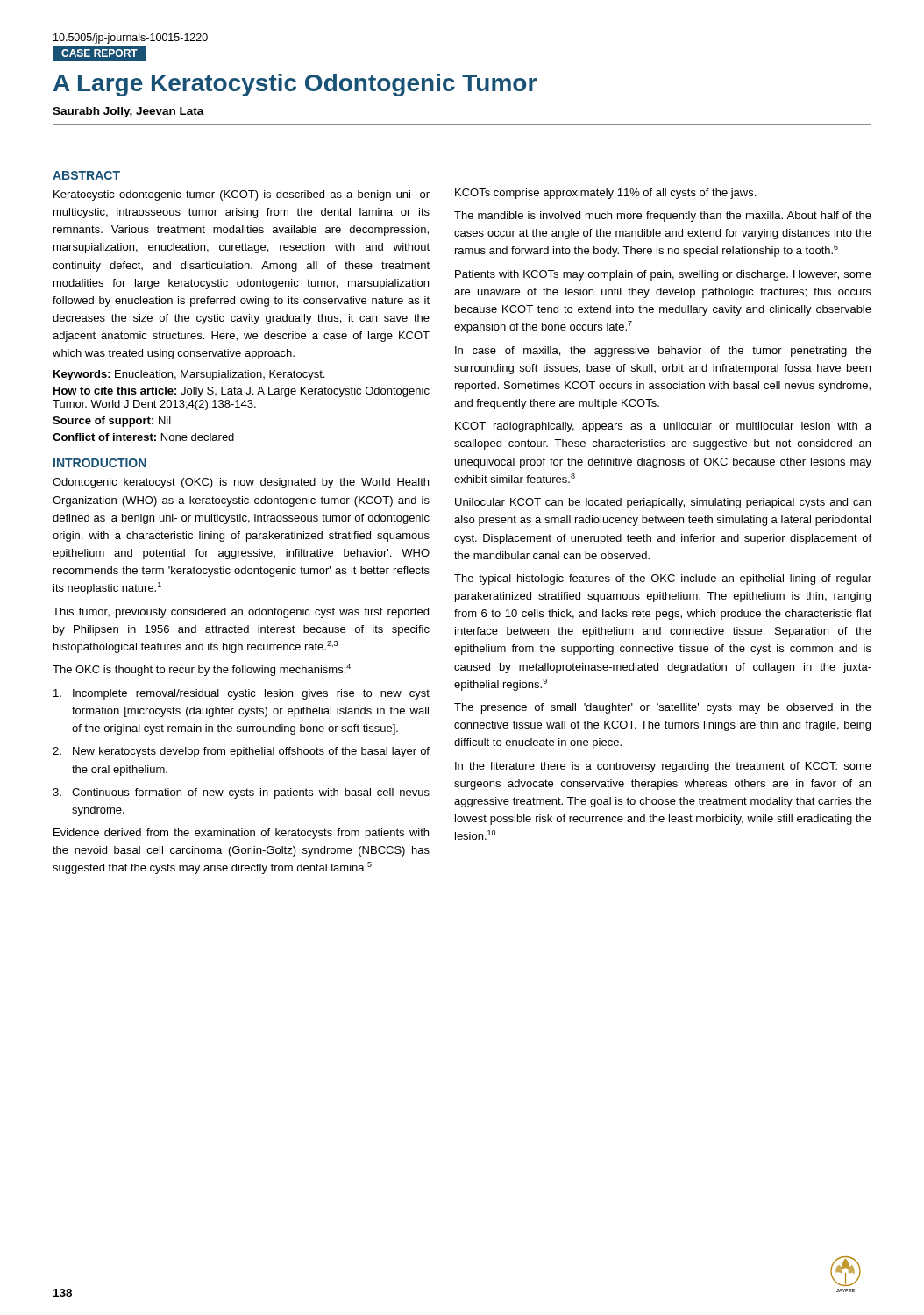Locate the text that says "Keywords: Enucleation, Marsupialization, Keratocyst."

click(x=189, y=374)
